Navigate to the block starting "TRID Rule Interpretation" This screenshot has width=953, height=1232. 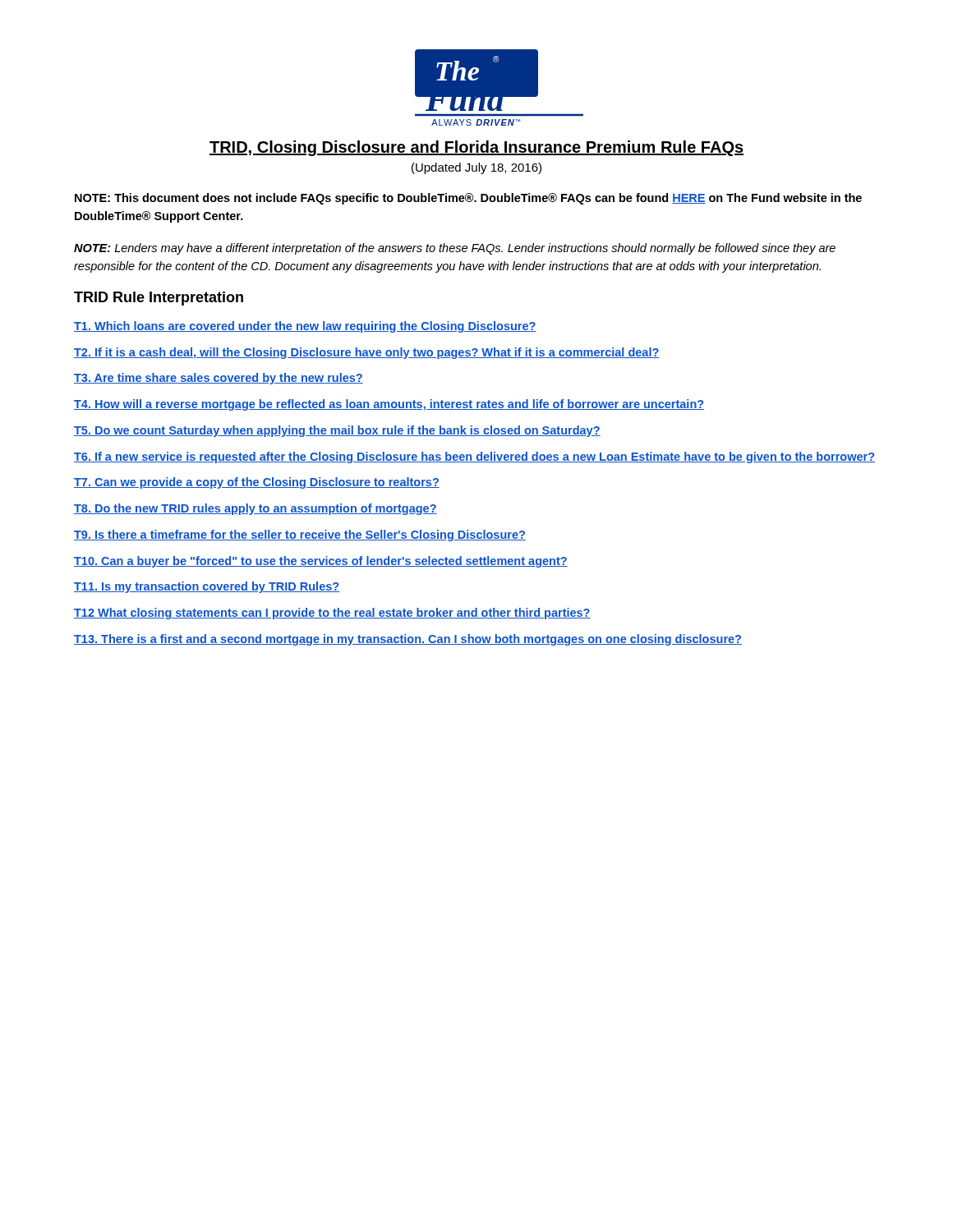click(x=159, y=297)
